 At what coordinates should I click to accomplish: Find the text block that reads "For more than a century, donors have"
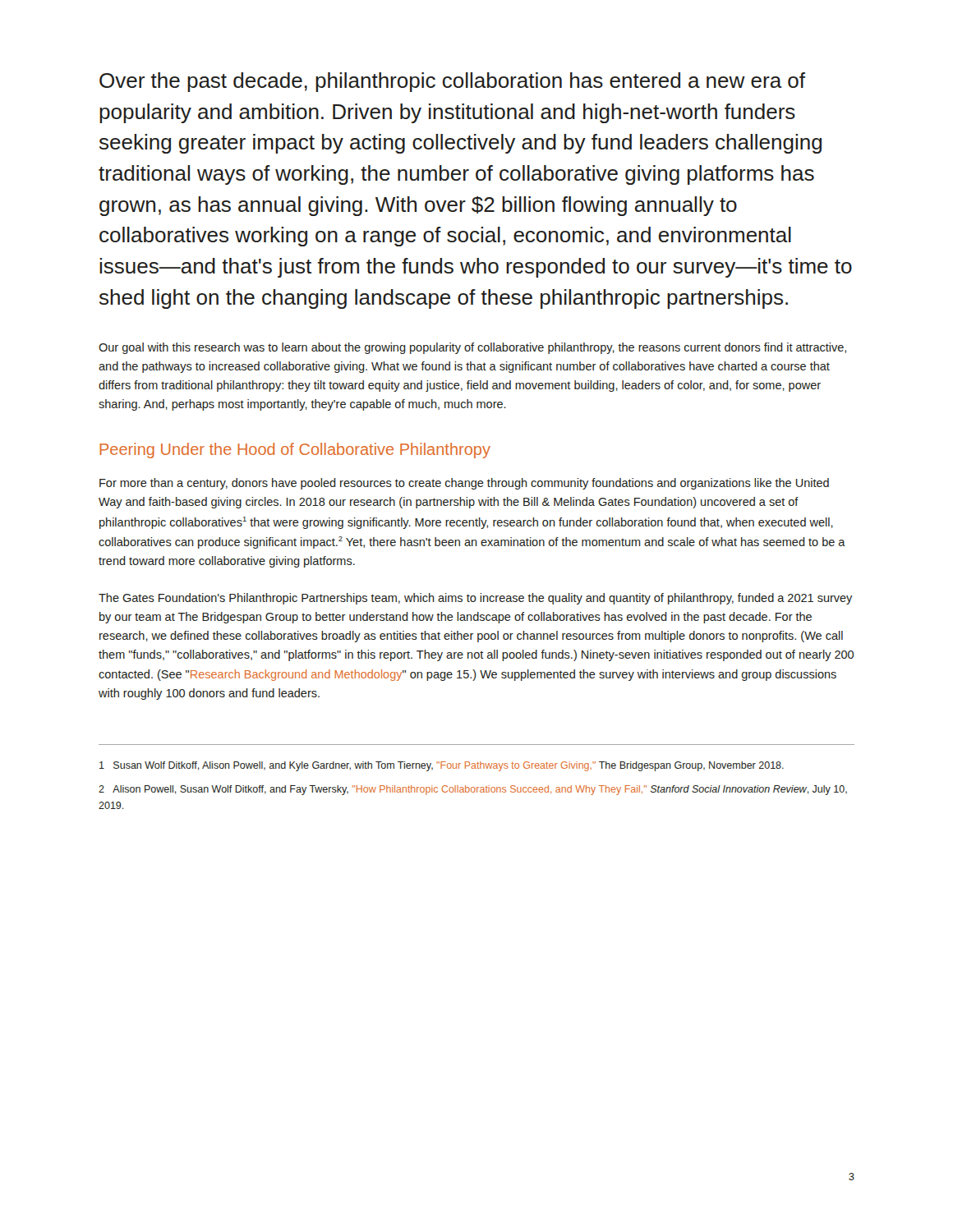click(x=472, y=522)
